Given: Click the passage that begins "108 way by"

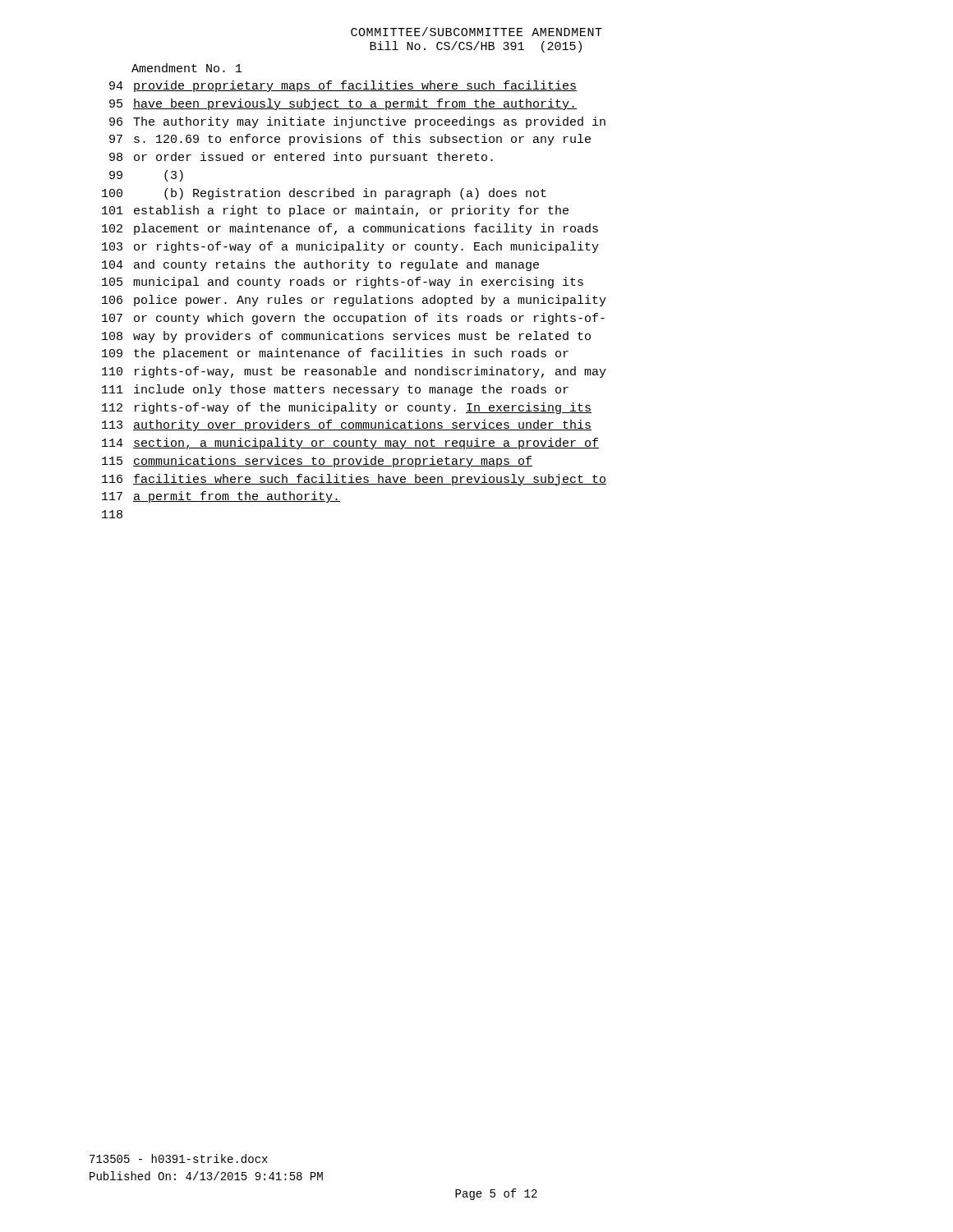Looking at the screenshot, I should click(496, 337).
